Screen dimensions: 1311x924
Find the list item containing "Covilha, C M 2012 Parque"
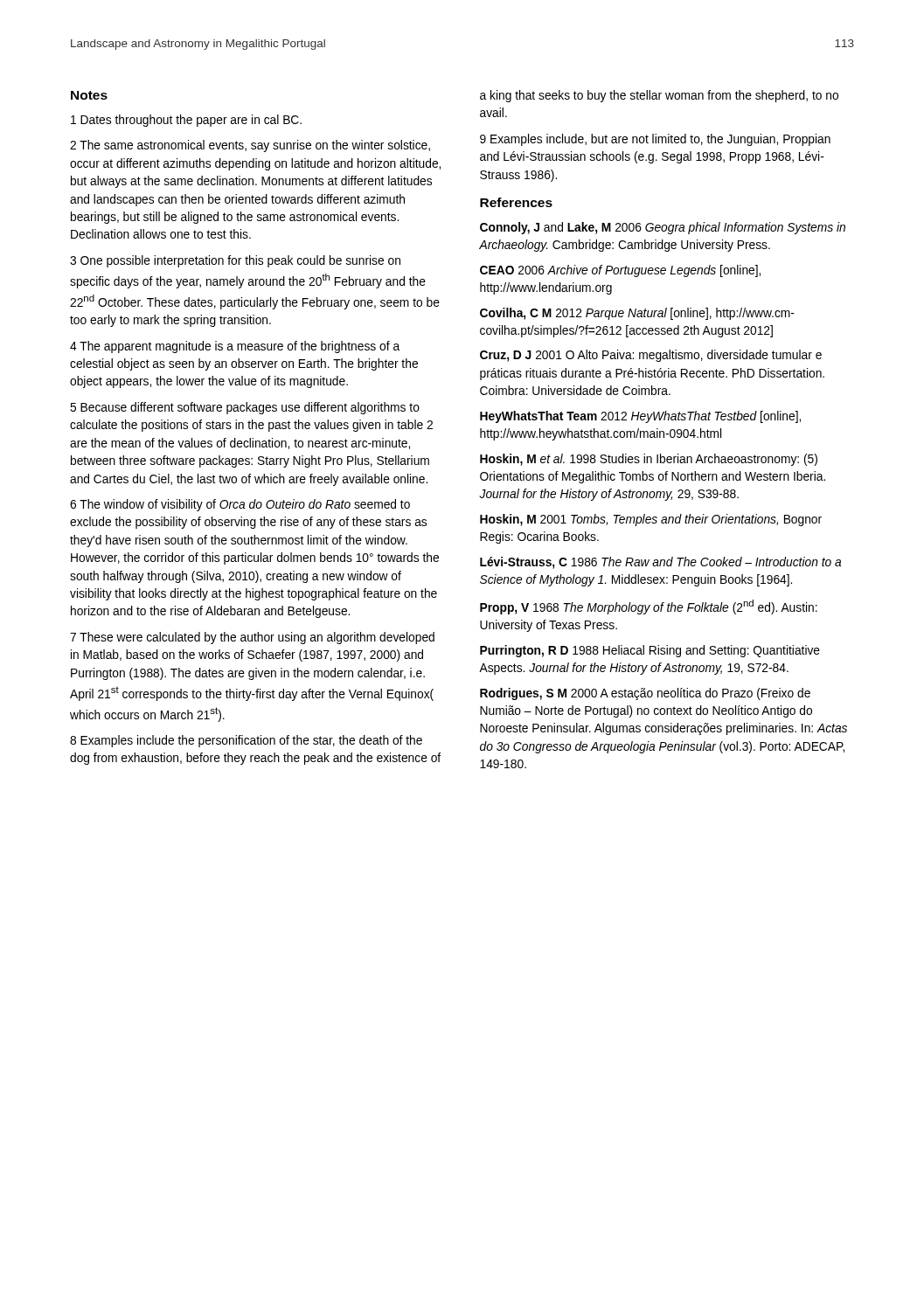pos(637,322)
